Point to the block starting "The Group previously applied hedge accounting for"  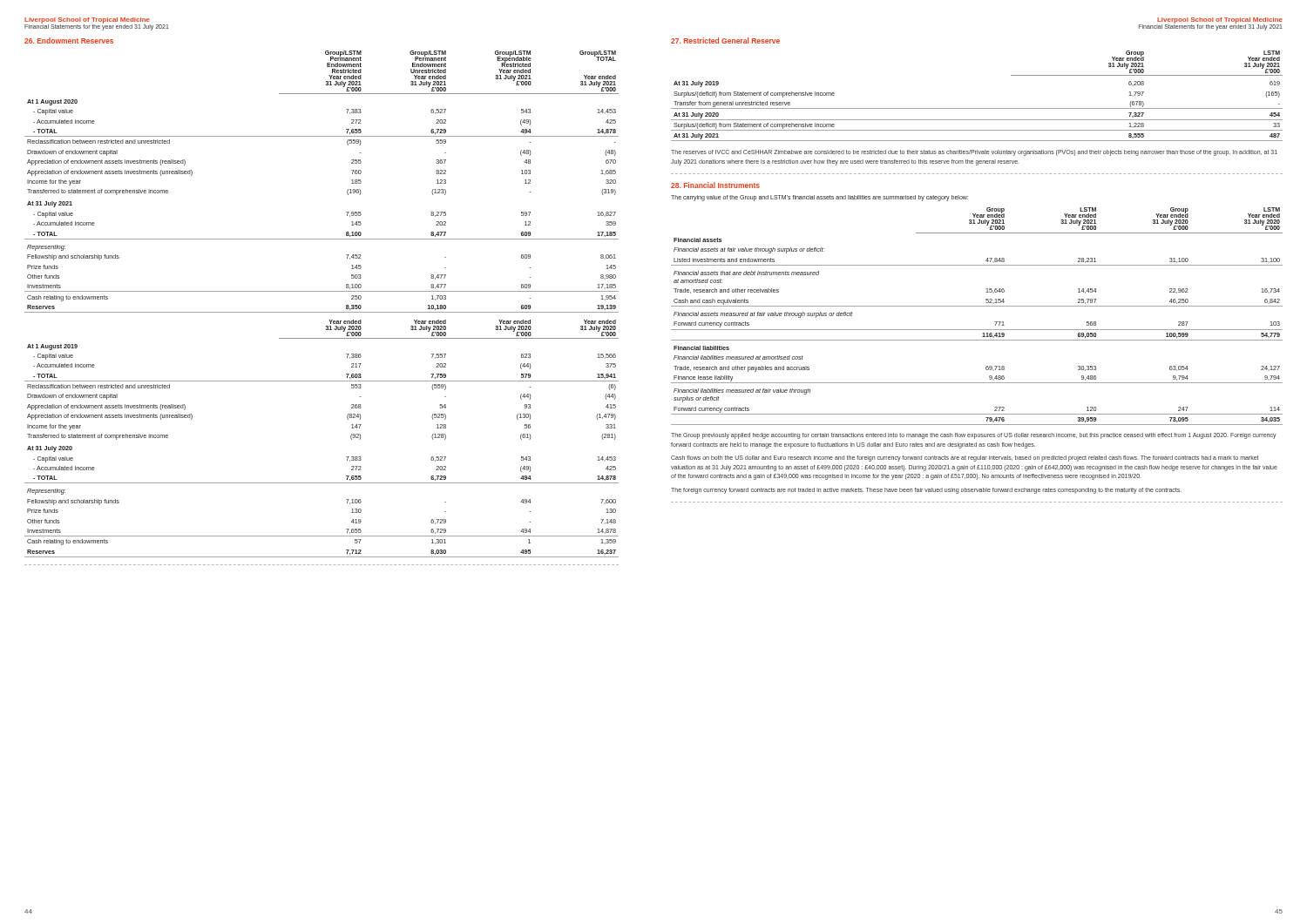pyautogui.click(x=973, y=440)
